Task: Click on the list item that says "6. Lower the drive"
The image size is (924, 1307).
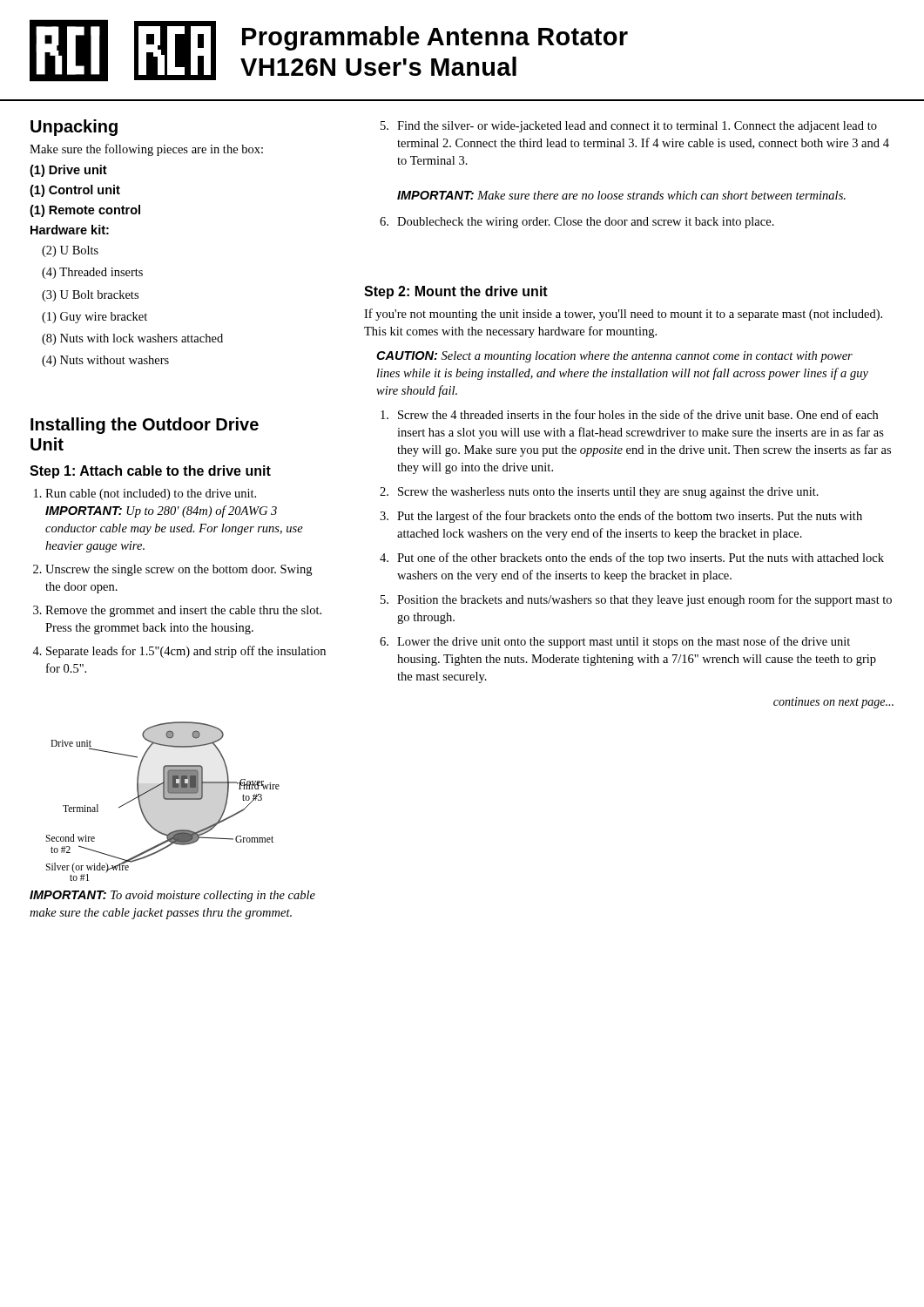Action: coord(637,659)
